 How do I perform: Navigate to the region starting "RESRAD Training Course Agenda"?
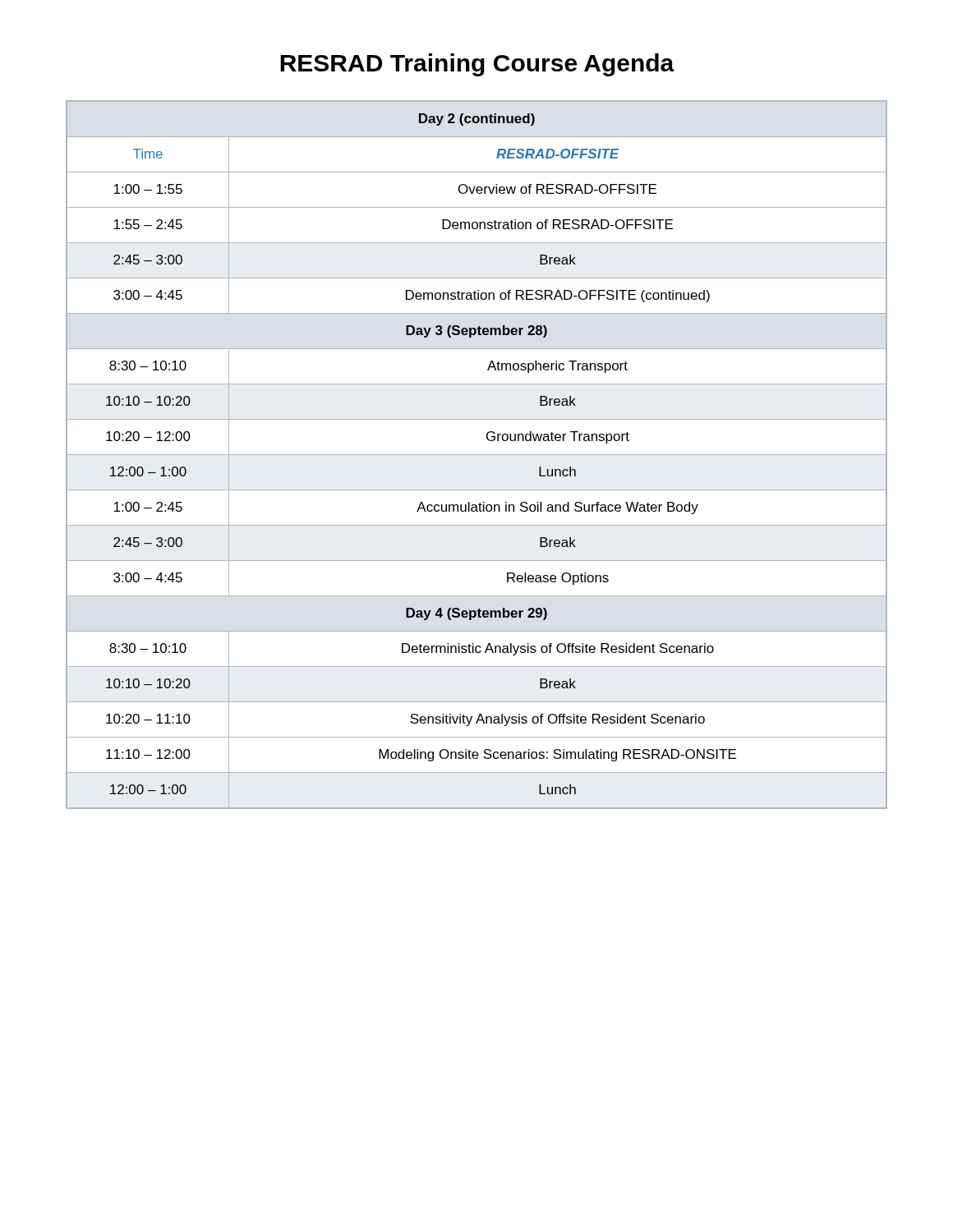(476, 63)
